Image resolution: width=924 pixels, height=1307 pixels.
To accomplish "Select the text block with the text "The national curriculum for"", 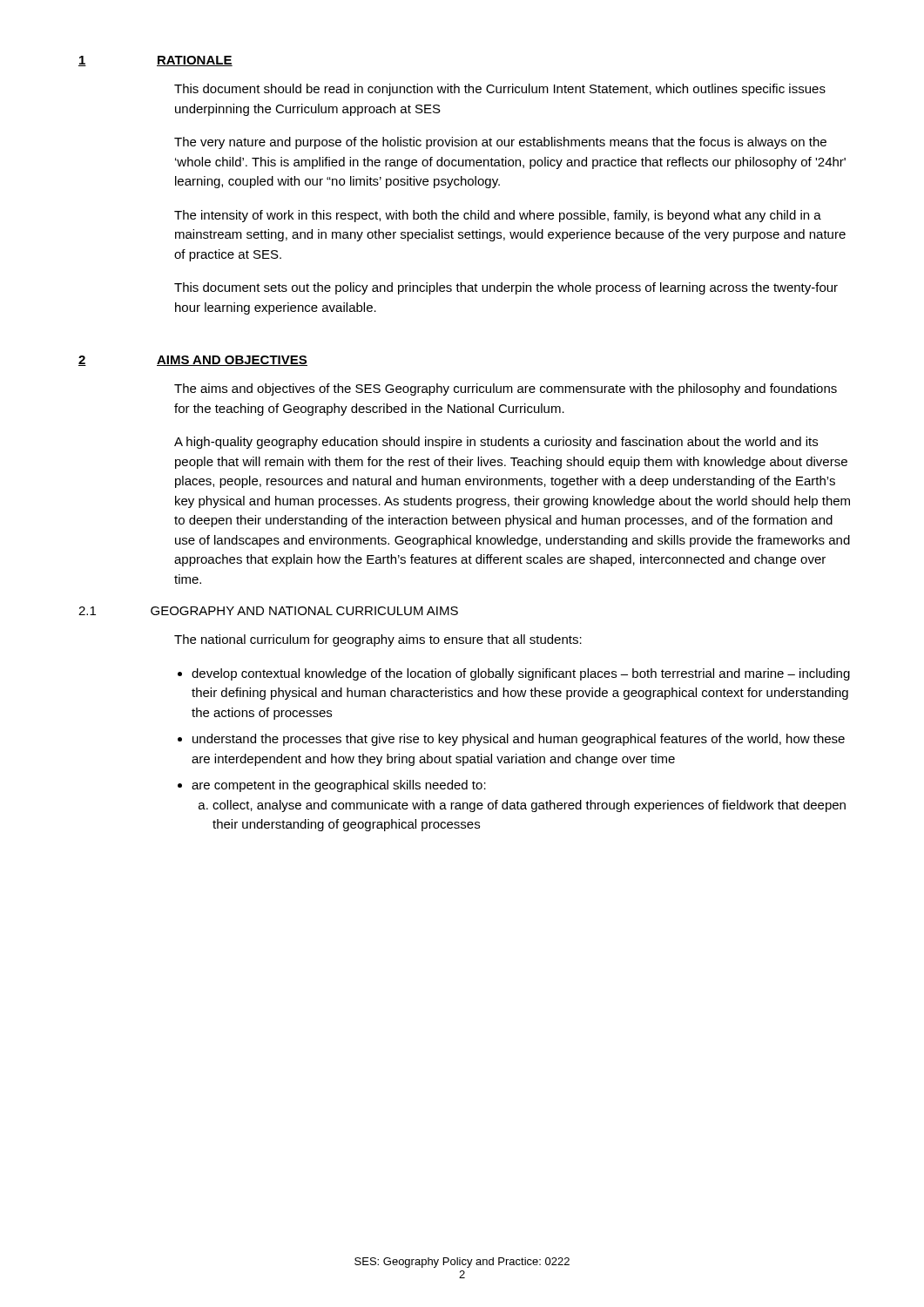I will click(x=378, y=639).
